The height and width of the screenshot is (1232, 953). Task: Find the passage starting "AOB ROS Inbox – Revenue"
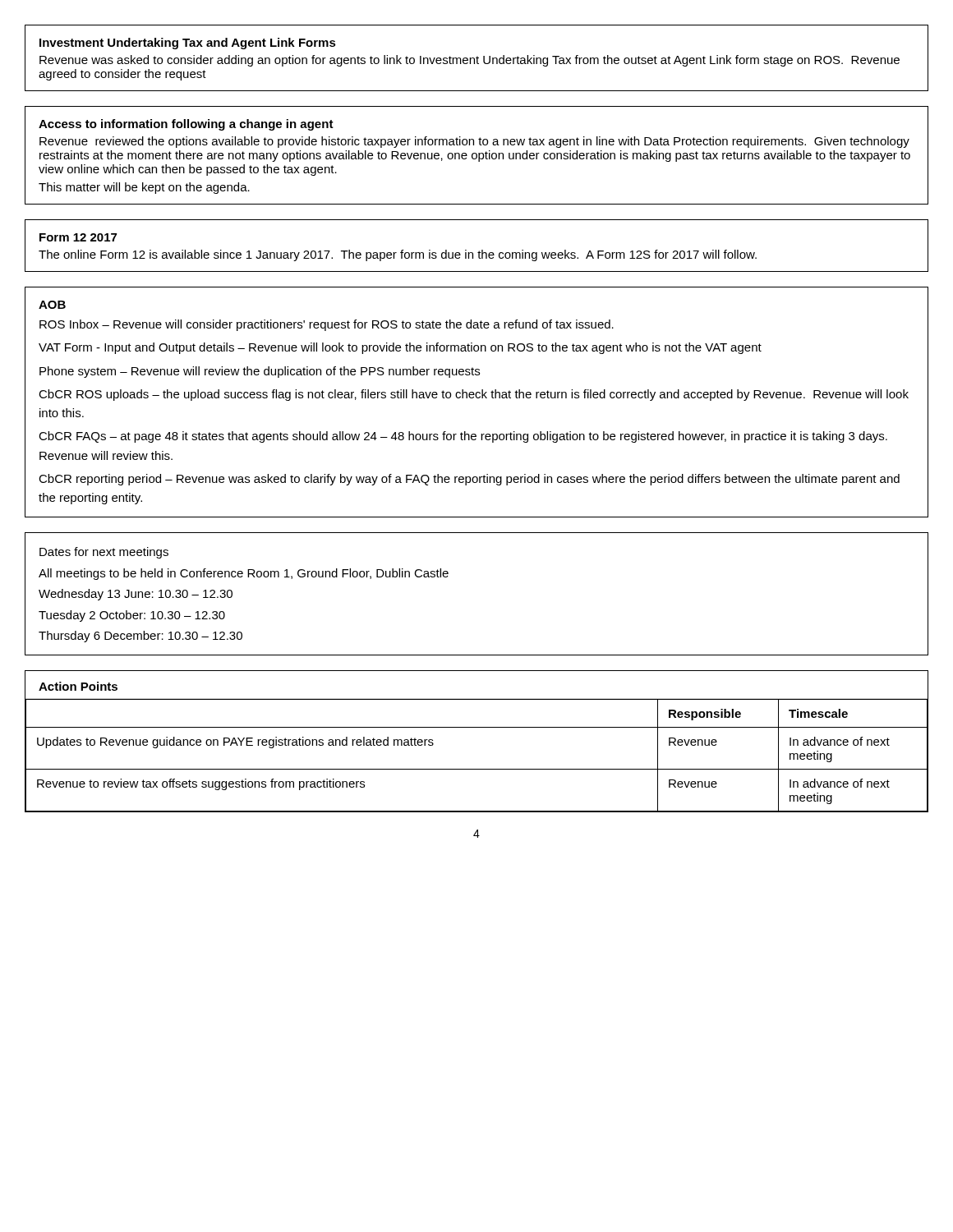pyautogui.click(x=476, y=402)
